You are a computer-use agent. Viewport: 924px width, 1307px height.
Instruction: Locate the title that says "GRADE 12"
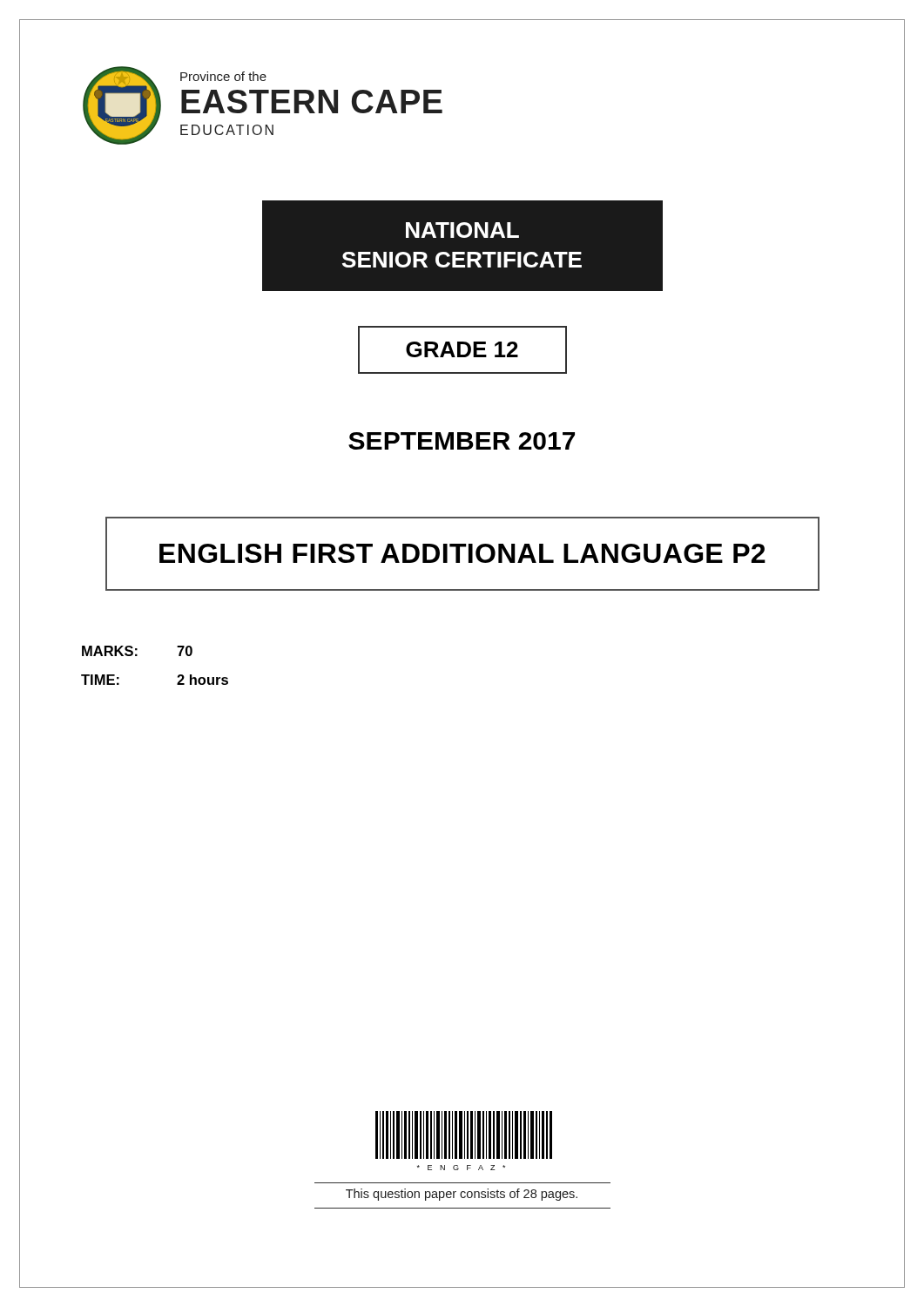coord(462,349)
